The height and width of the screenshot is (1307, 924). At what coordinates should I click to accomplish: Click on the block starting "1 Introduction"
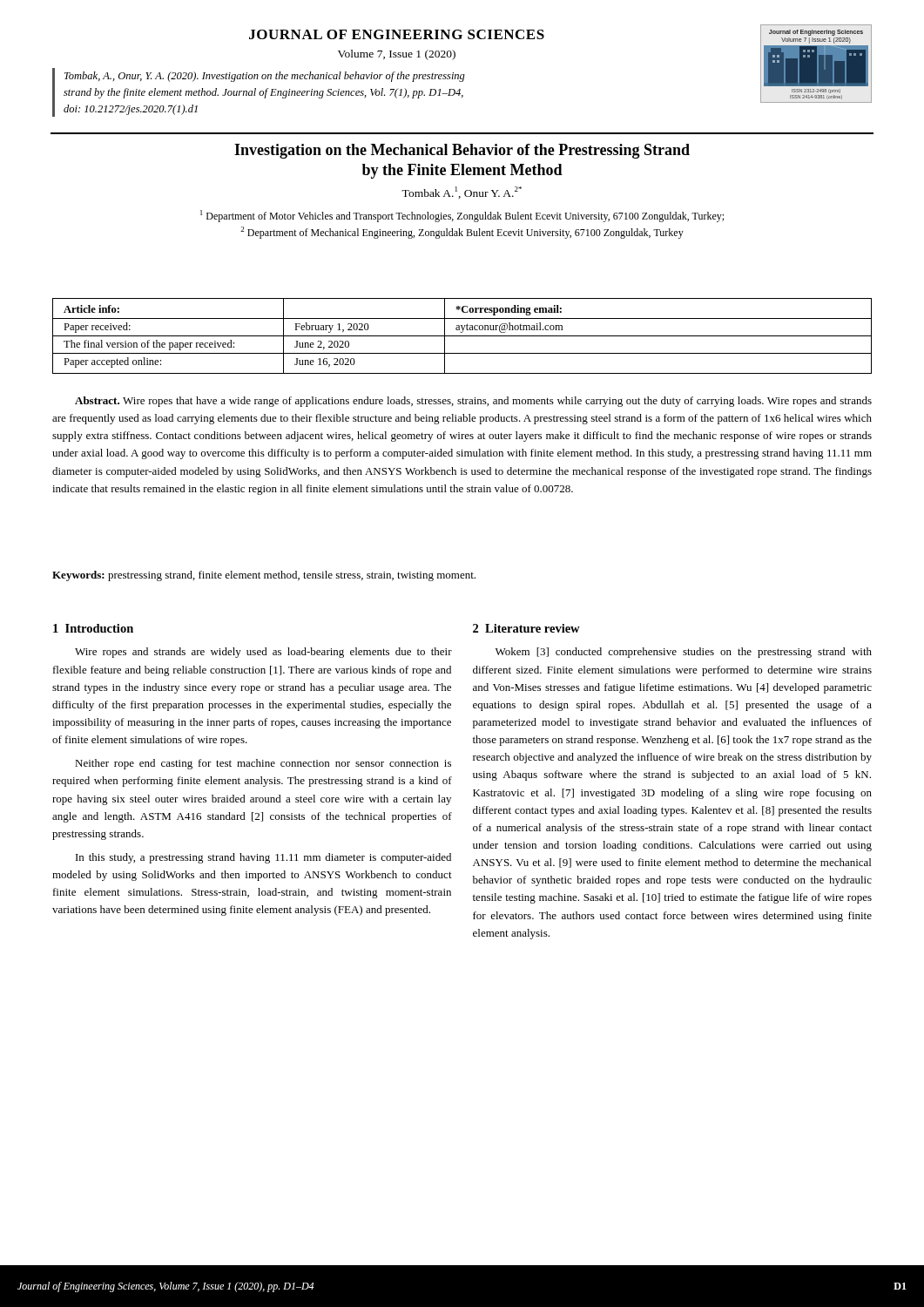click(x=93, y=628)
